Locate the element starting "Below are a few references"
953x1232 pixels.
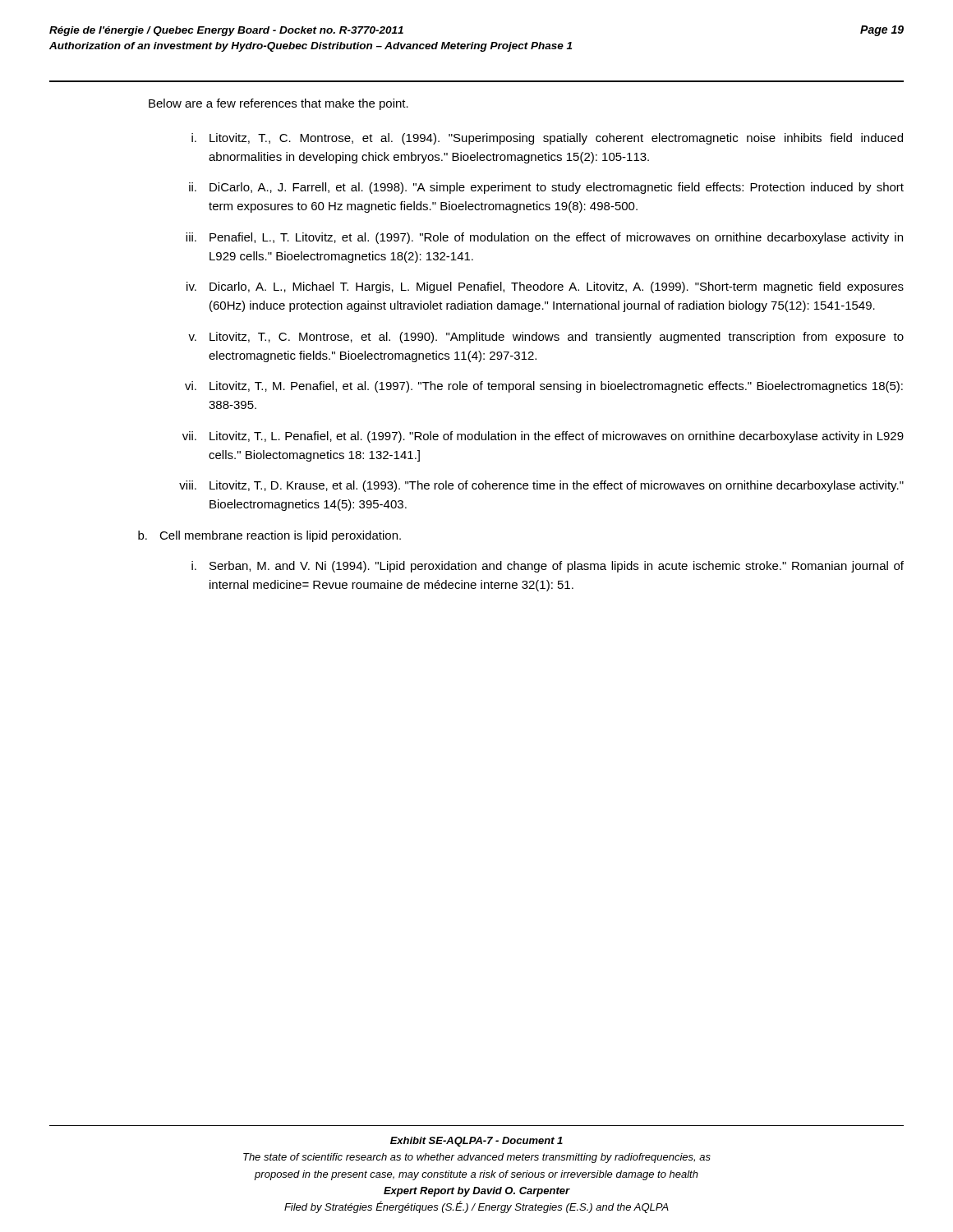pos(278,103)
